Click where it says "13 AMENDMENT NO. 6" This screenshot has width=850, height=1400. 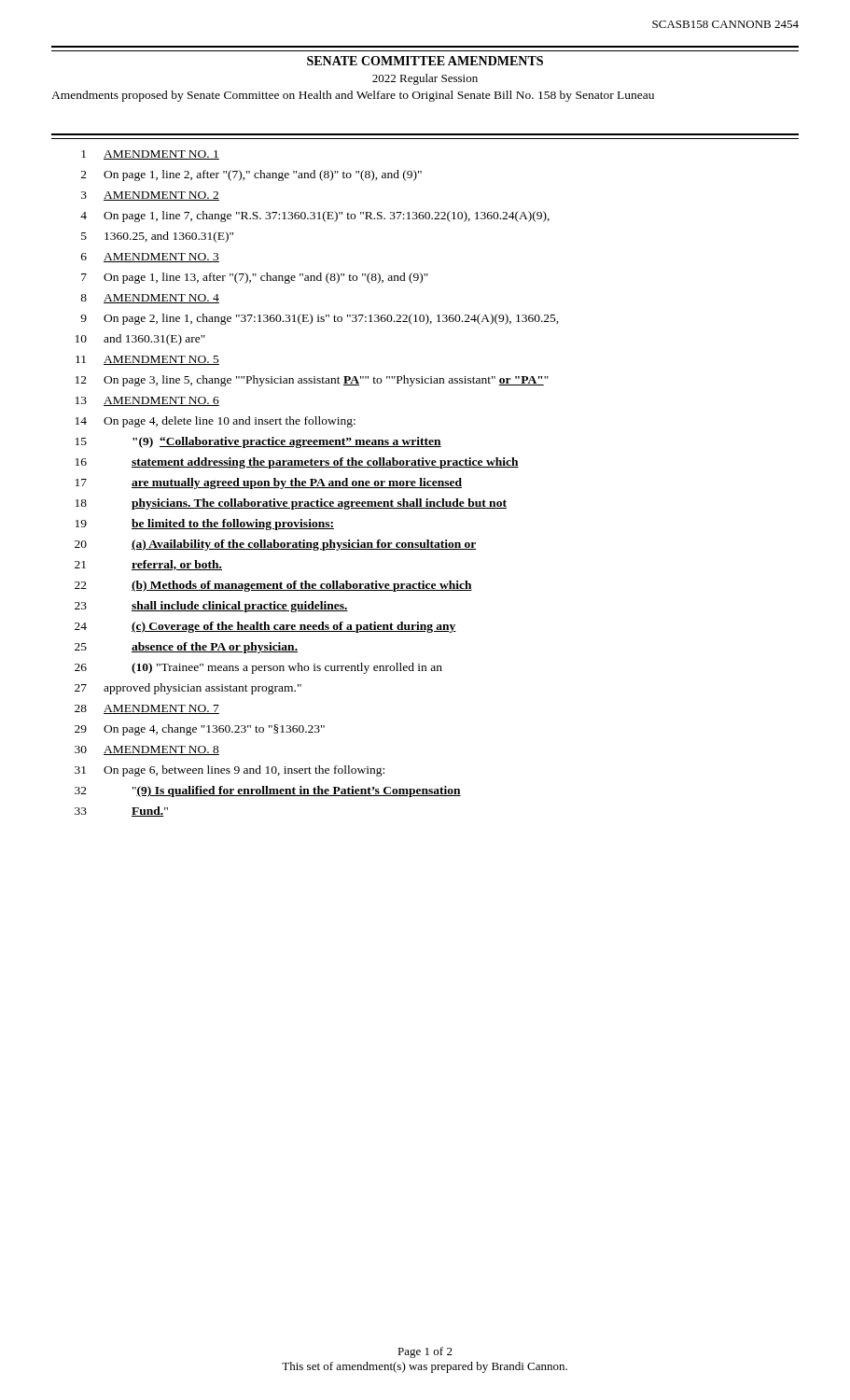(x=147, y=401)
